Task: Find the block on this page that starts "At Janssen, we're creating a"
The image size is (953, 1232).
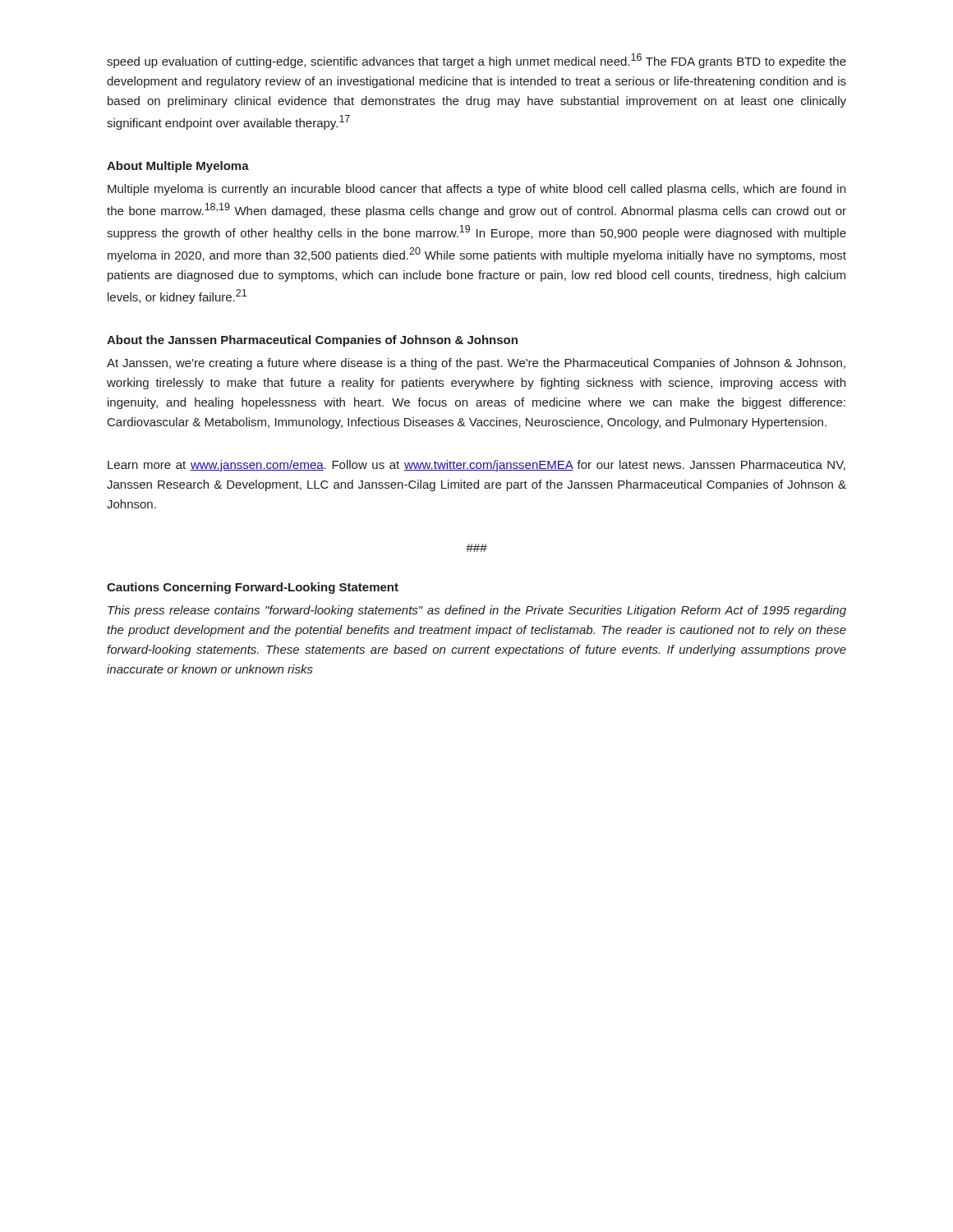Action: point(476,393)
